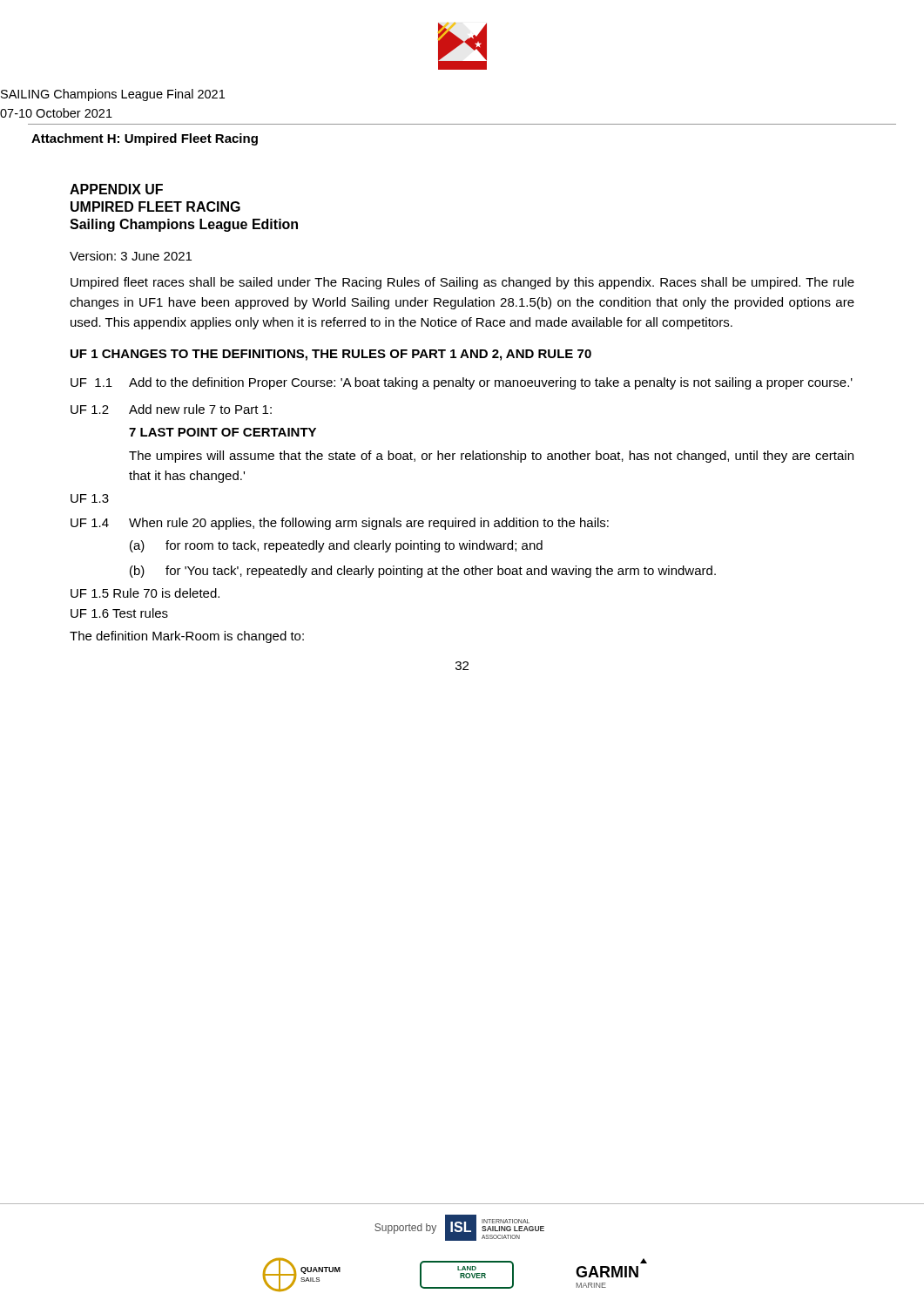
Task: Locate the region starting "UF 1.6 Test rules The definition Mark-Room is"
Action: (119, 613)
